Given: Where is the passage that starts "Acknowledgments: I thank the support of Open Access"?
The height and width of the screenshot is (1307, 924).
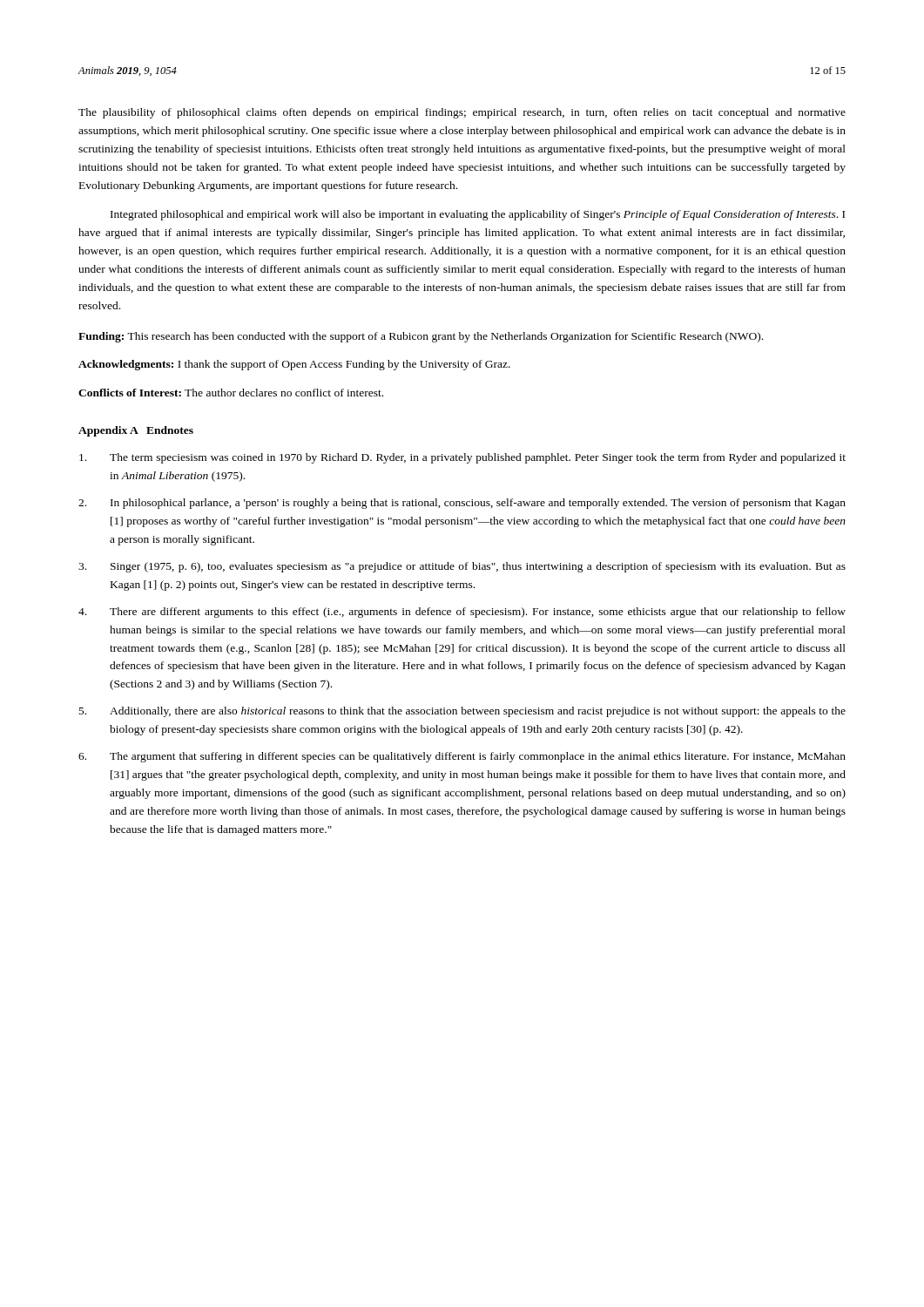Looking at the screenshot, I should click(462, 365).
